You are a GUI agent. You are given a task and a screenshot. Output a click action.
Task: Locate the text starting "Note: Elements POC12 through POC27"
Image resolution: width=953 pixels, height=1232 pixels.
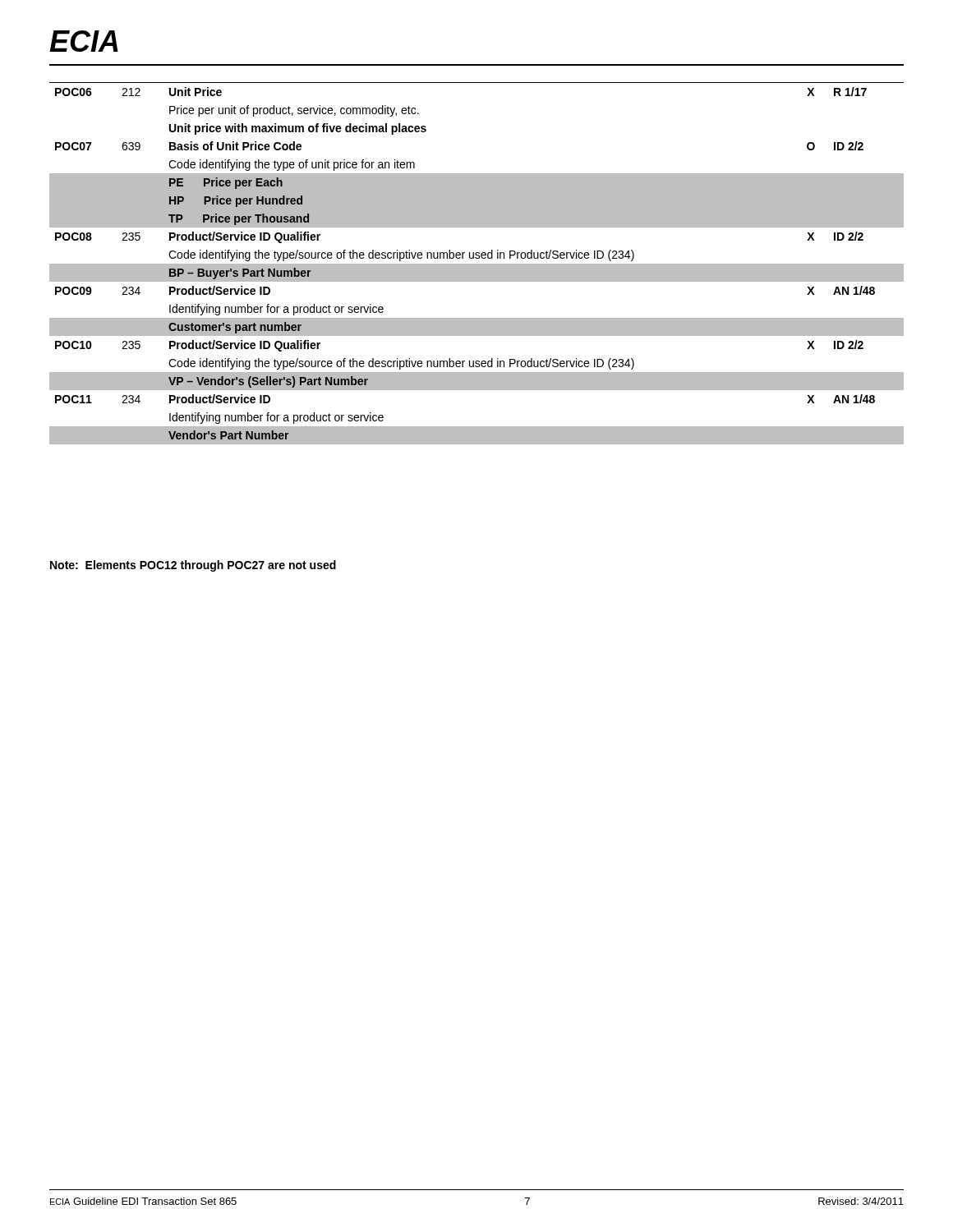pyautogui.click(x=193, y=565)
